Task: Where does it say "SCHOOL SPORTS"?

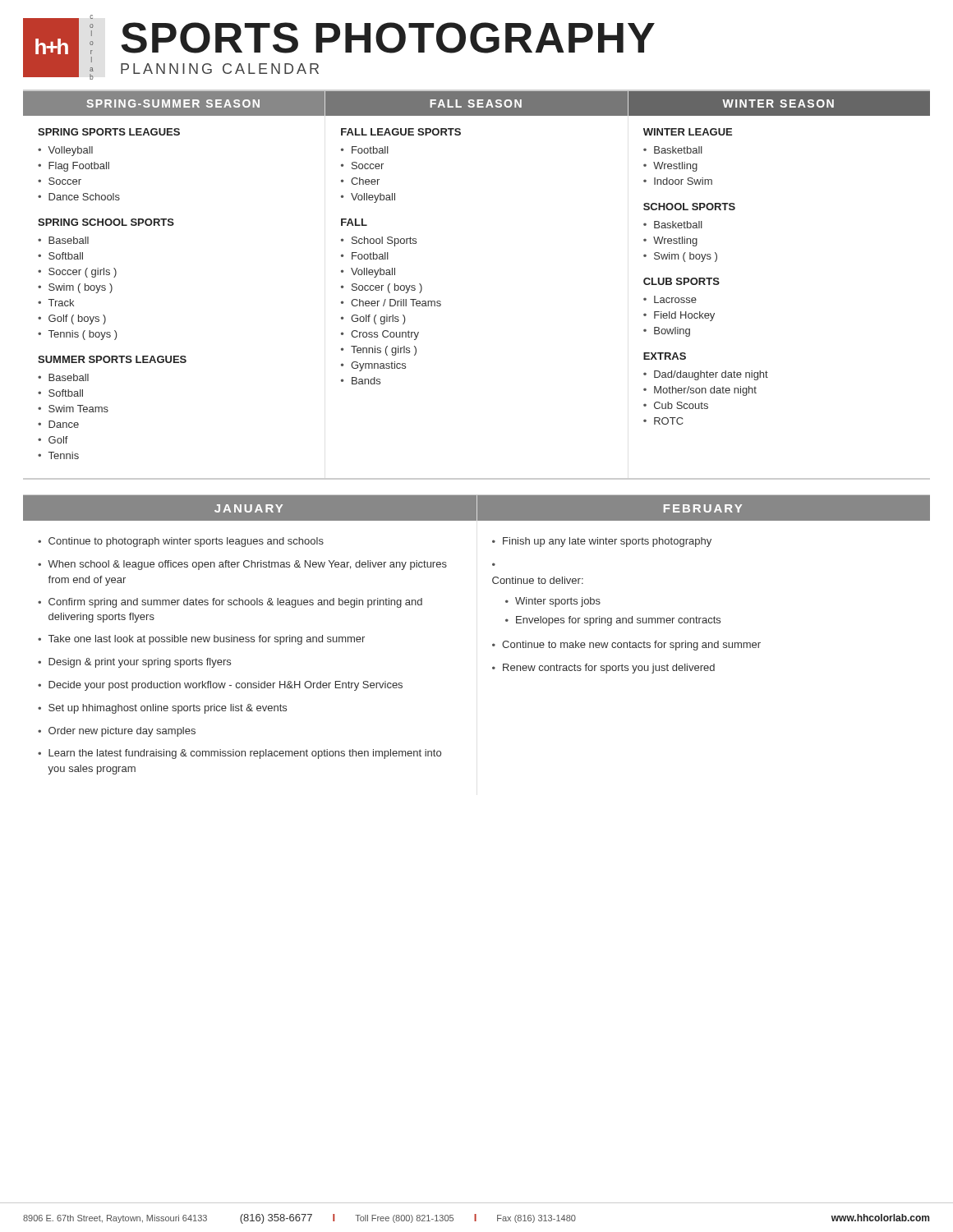Action: [689, 207]
